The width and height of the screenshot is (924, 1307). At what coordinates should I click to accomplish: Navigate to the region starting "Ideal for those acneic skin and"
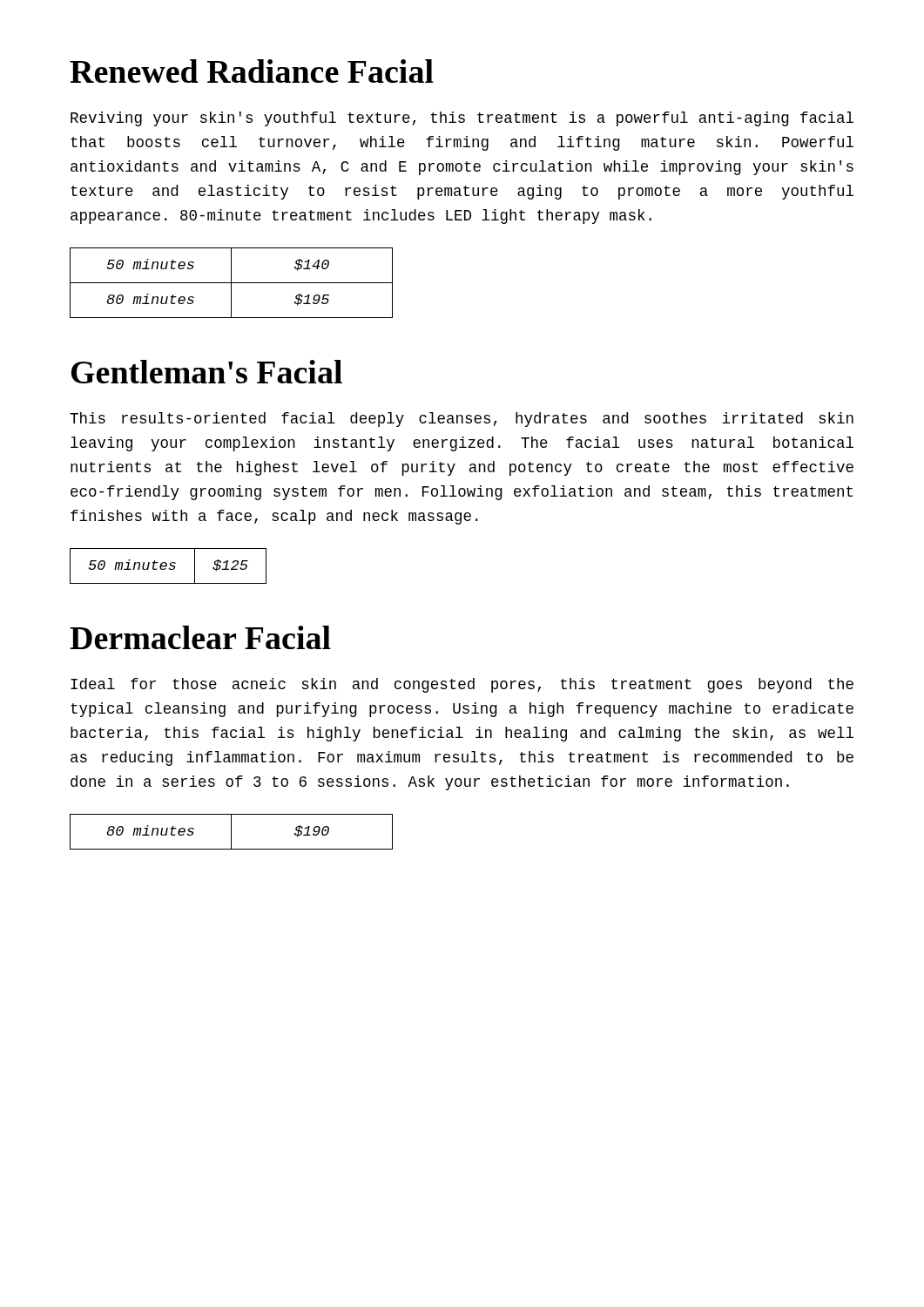click(x=462, y=734)
